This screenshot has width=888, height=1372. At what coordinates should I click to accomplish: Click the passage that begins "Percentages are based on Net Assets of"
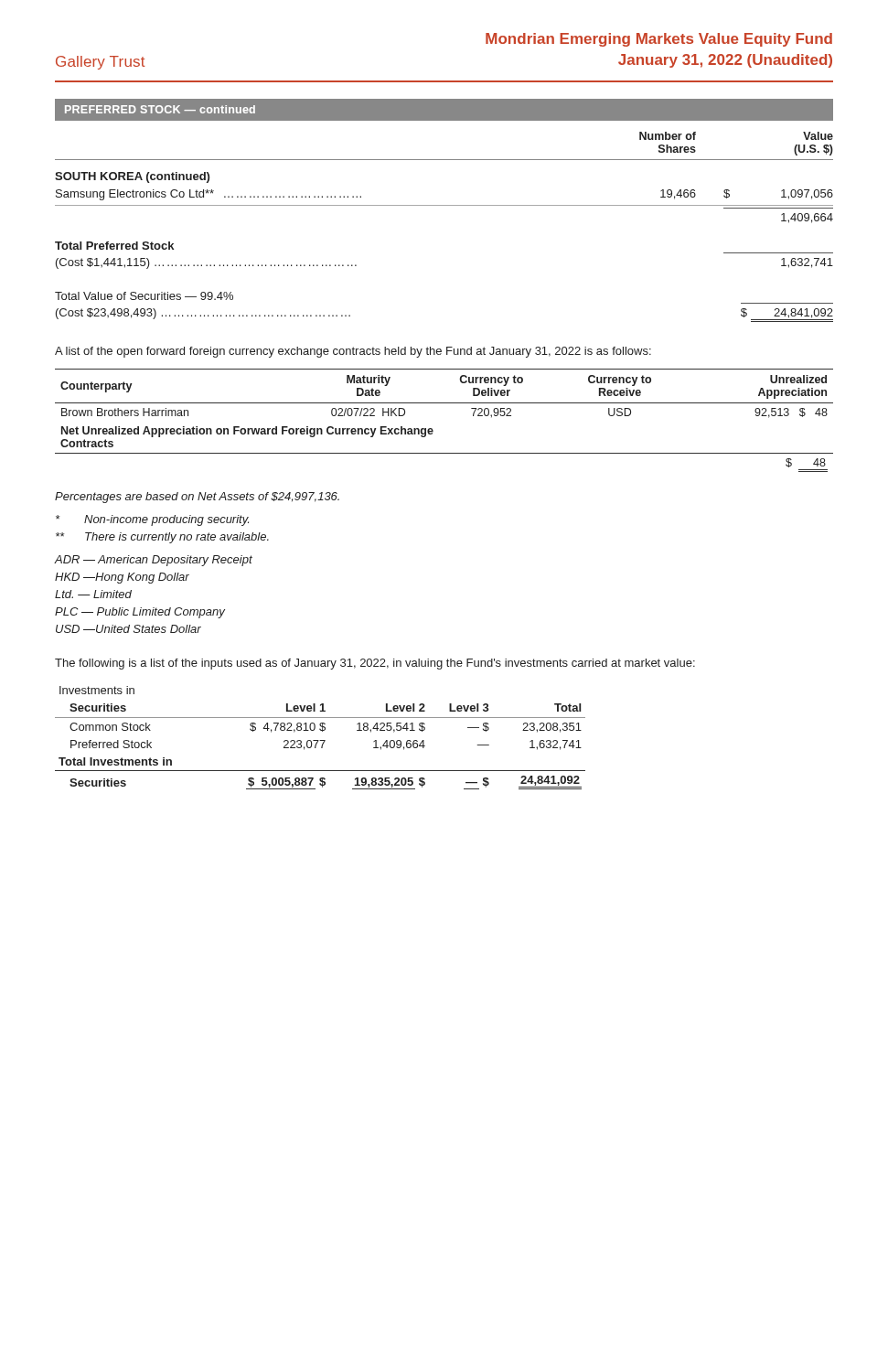(198, 497)
